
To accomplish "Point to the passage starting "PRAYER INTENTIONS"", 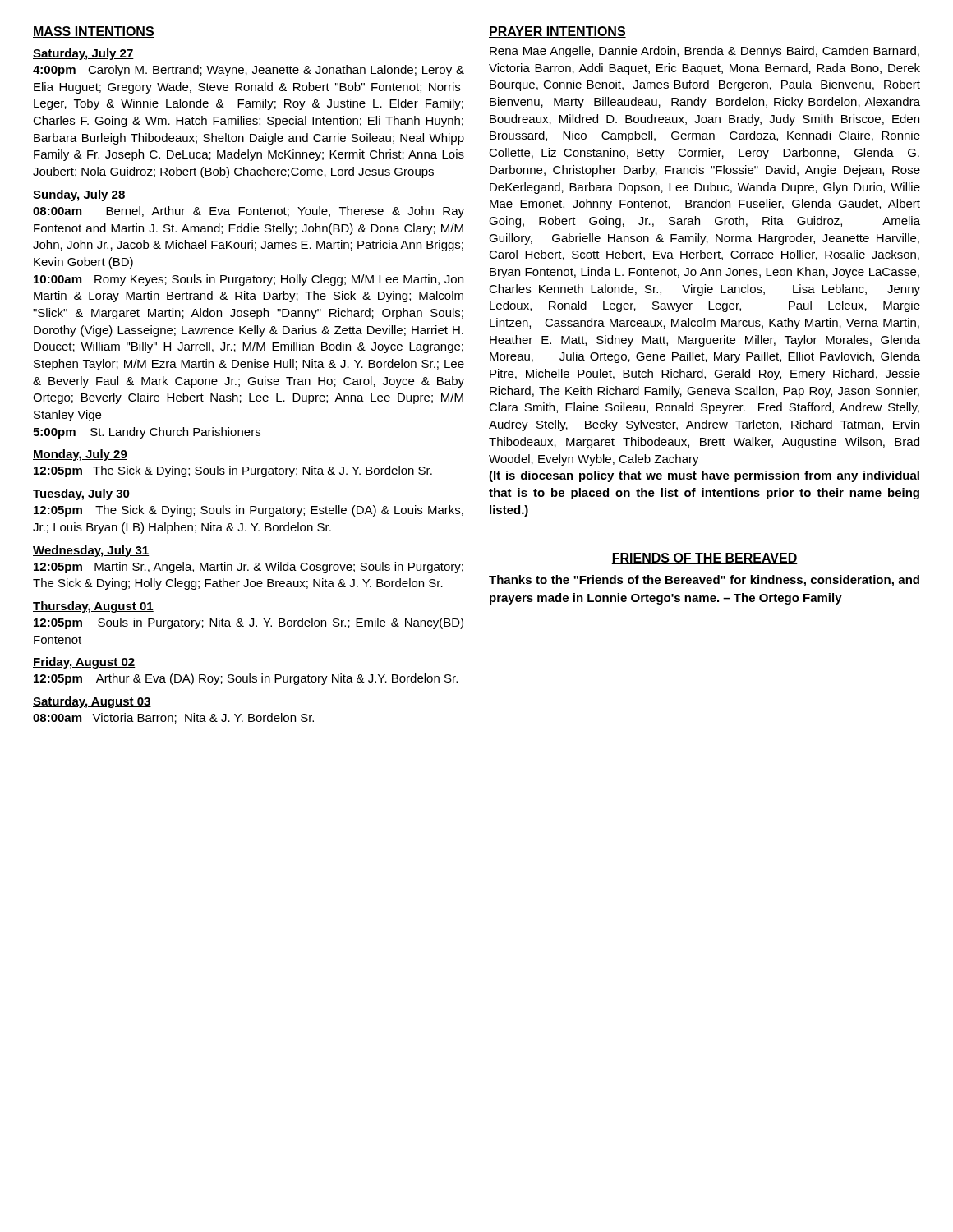I will coord(557,32).
